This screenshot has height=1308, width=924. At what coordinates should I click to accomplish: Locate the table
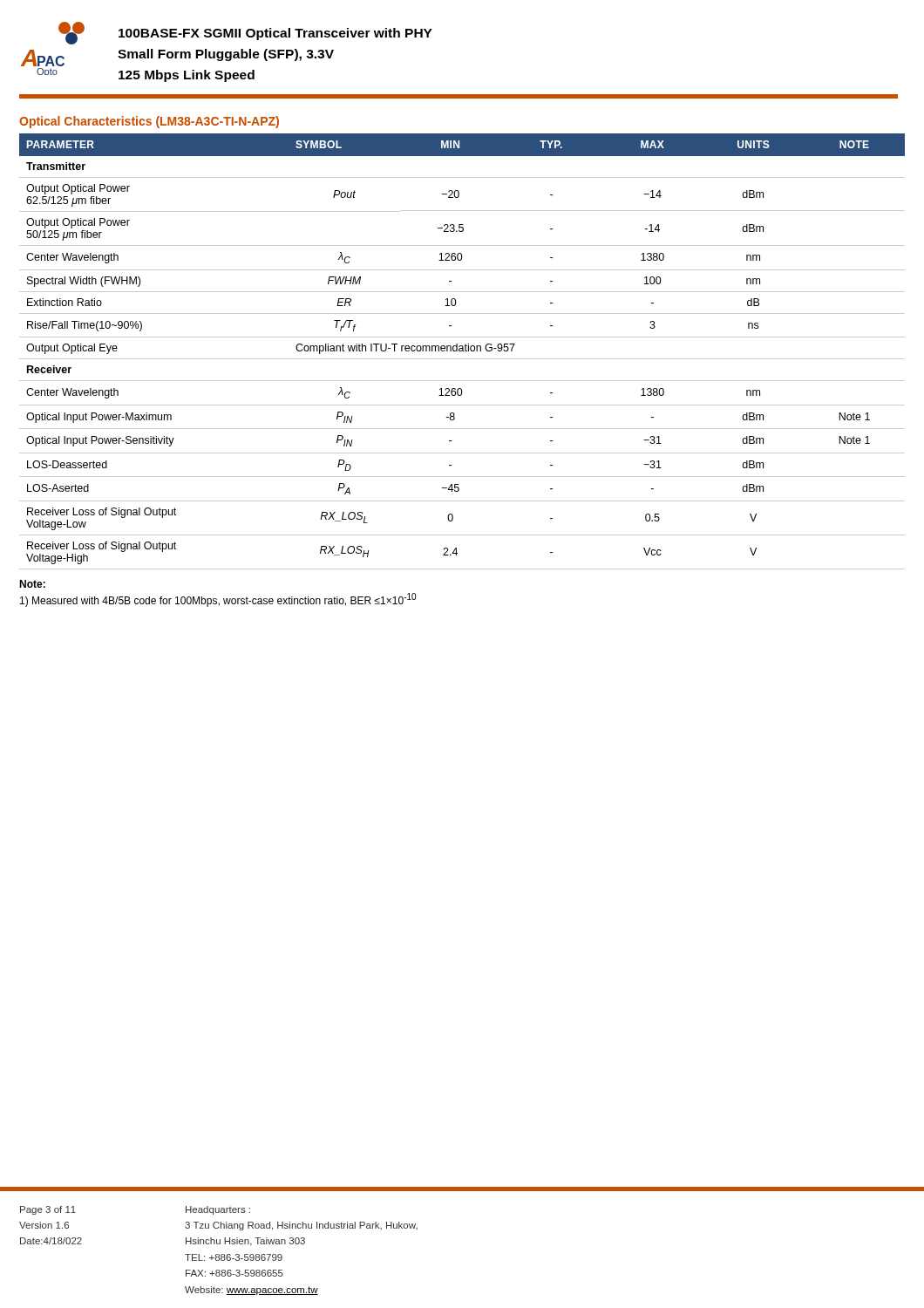[462, 351]
